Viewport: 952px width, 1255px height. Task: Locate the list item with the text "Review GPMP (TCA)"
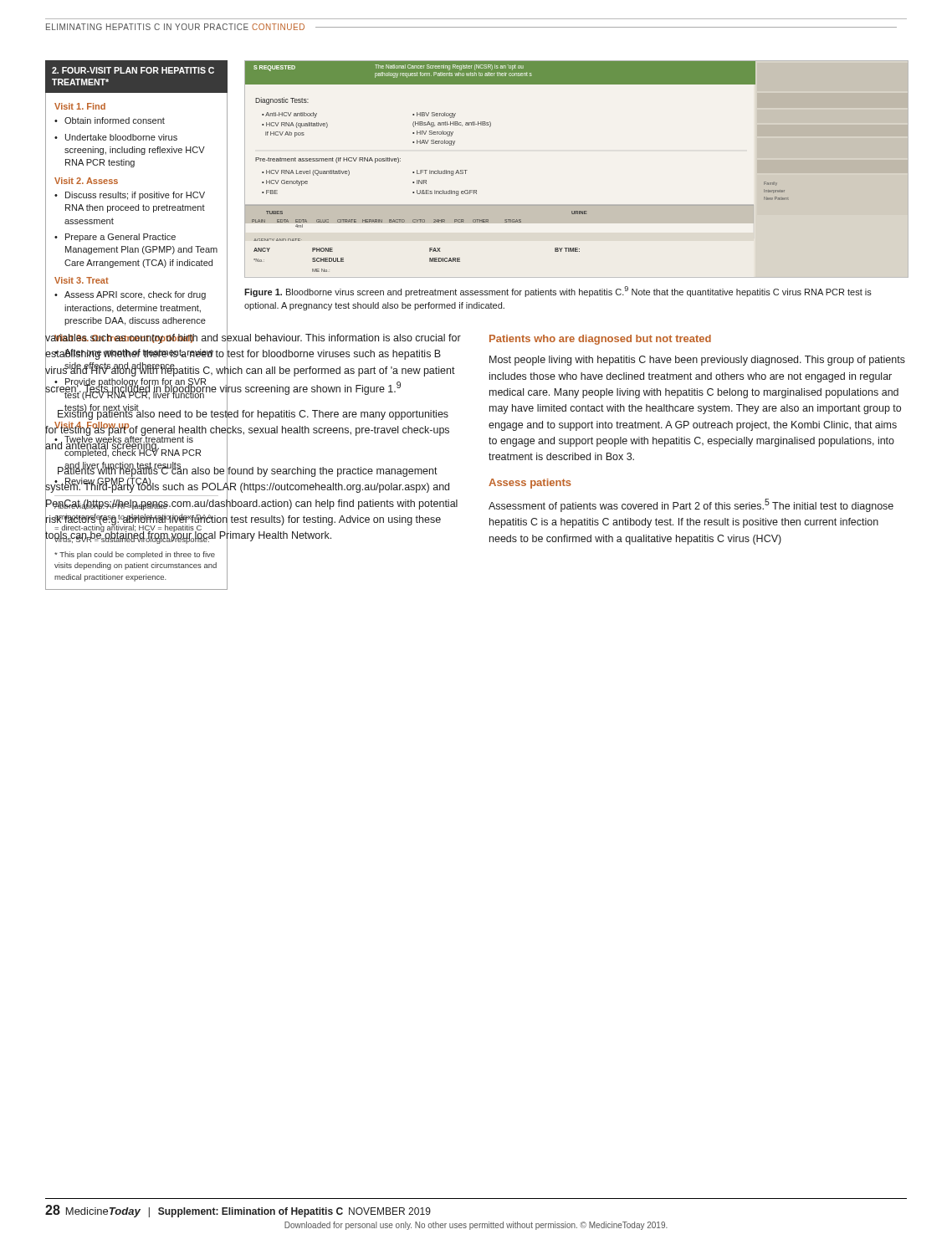(x=108, y=482)
